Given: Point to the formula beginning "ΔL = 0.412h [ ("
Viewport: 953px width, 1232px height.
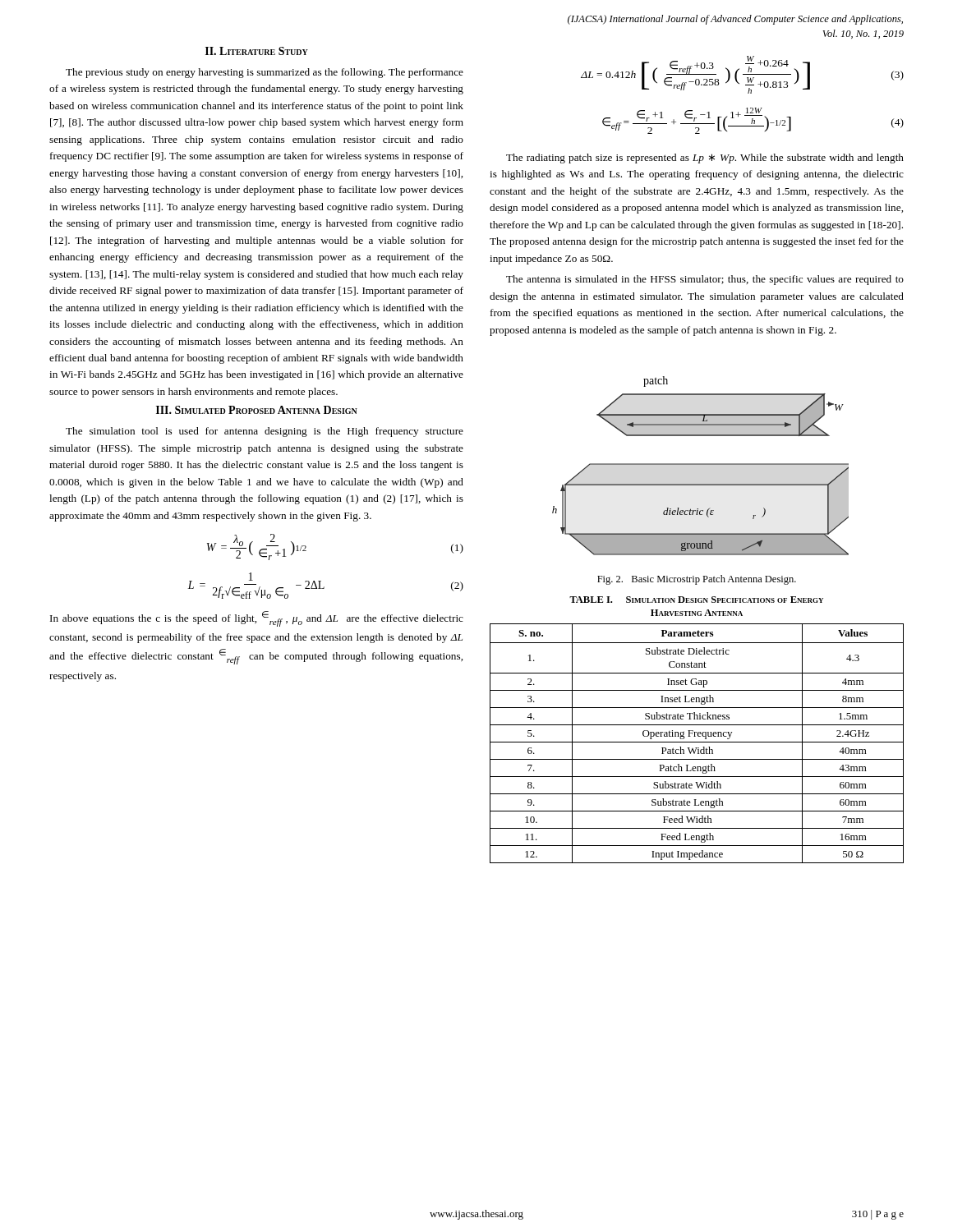Looking at the screenshot, I should 697,74.
